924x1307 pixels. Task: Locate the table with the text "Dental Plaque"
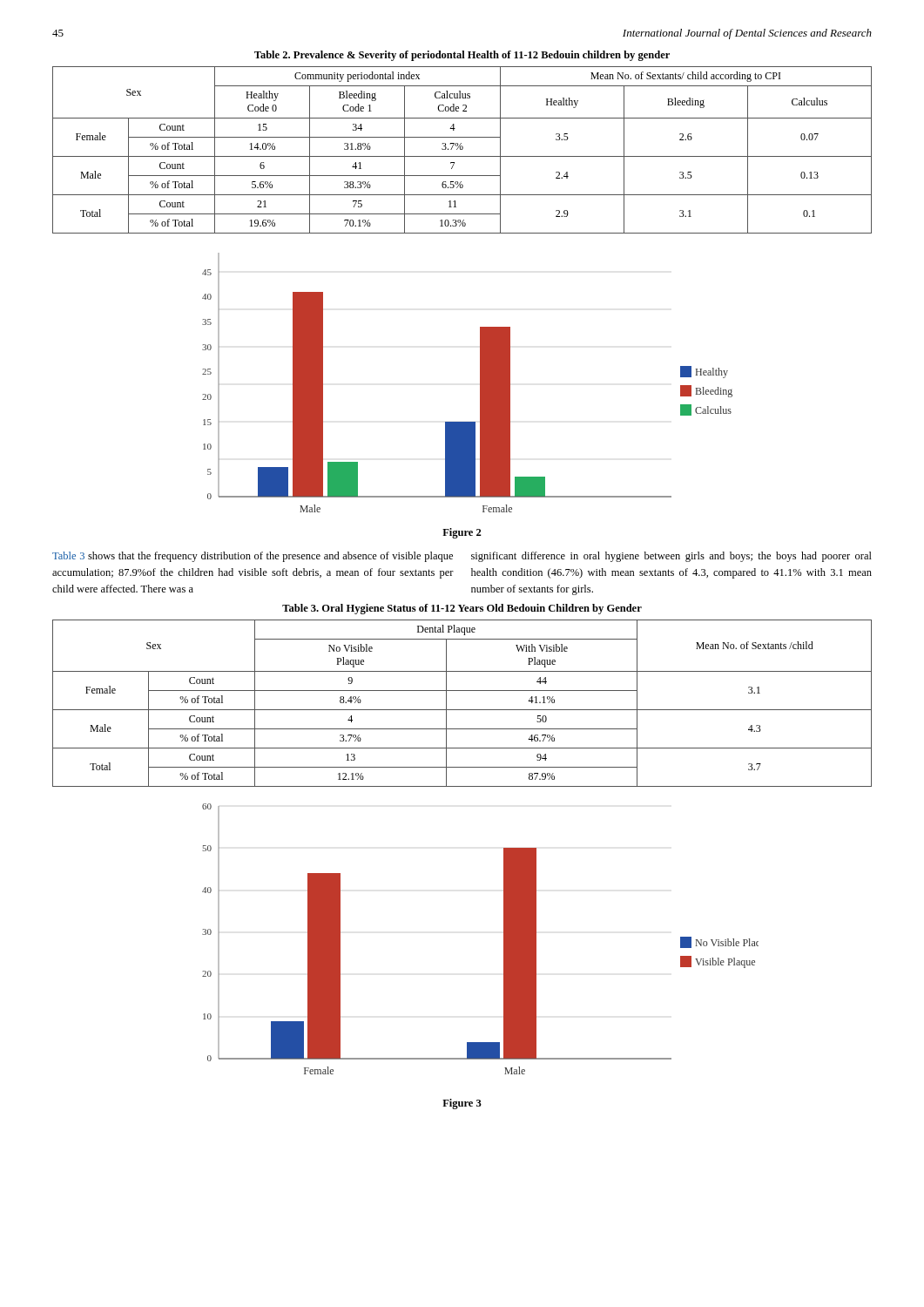click(462, 703)
